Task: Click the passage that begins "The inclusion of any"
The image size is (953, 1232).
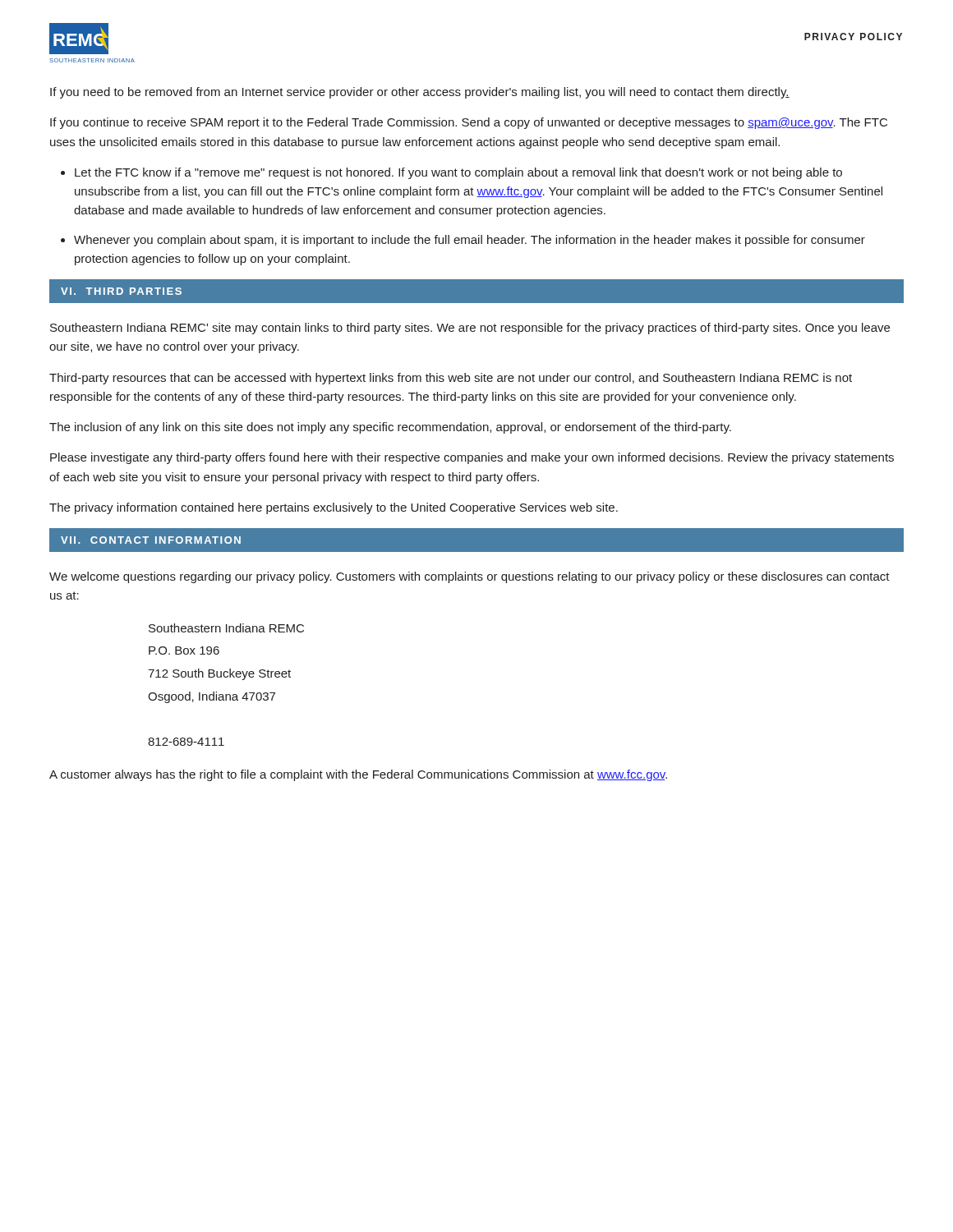Action: click(391, 427)
